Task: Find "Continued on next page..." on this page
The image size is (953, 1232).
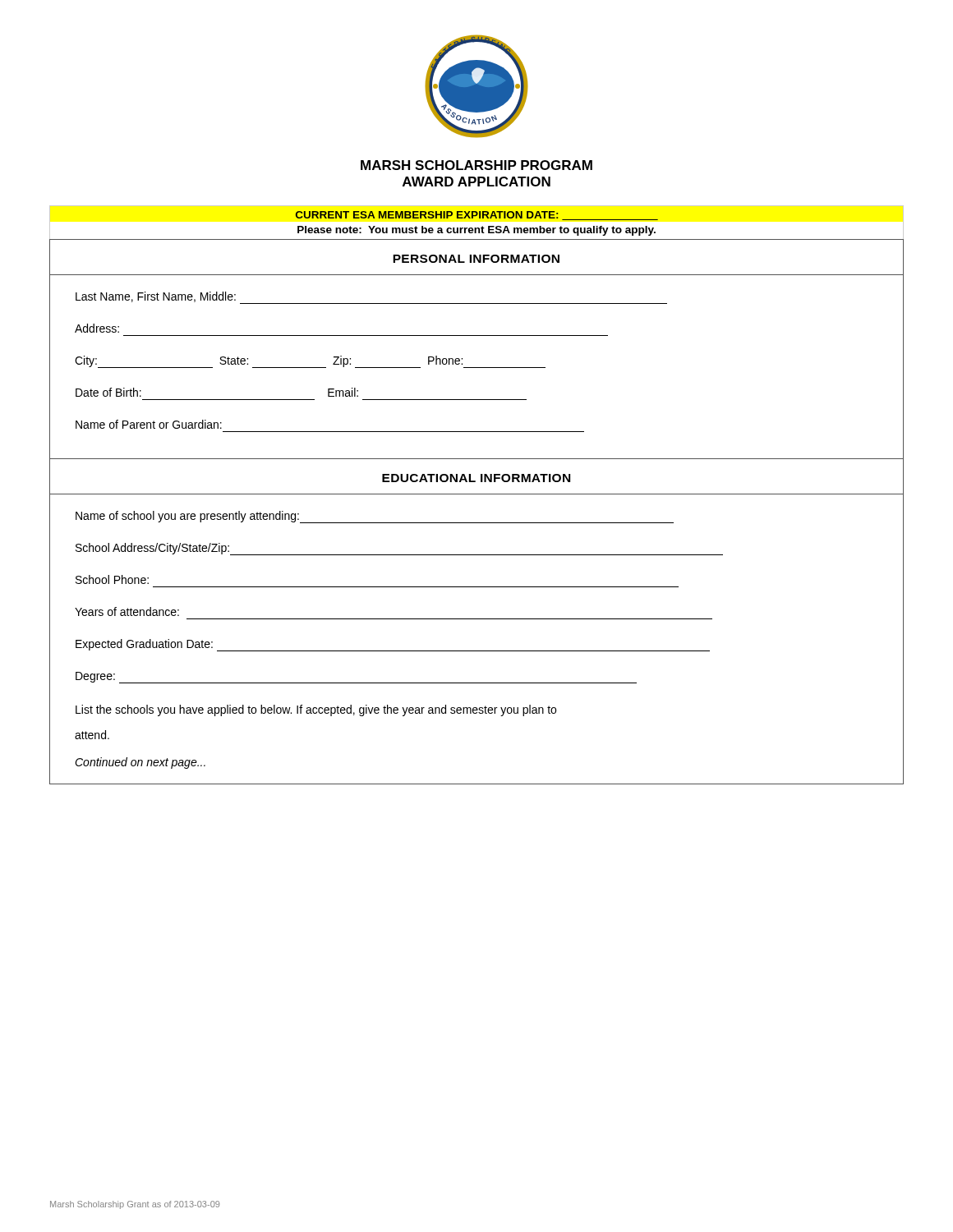Action: 141,762
